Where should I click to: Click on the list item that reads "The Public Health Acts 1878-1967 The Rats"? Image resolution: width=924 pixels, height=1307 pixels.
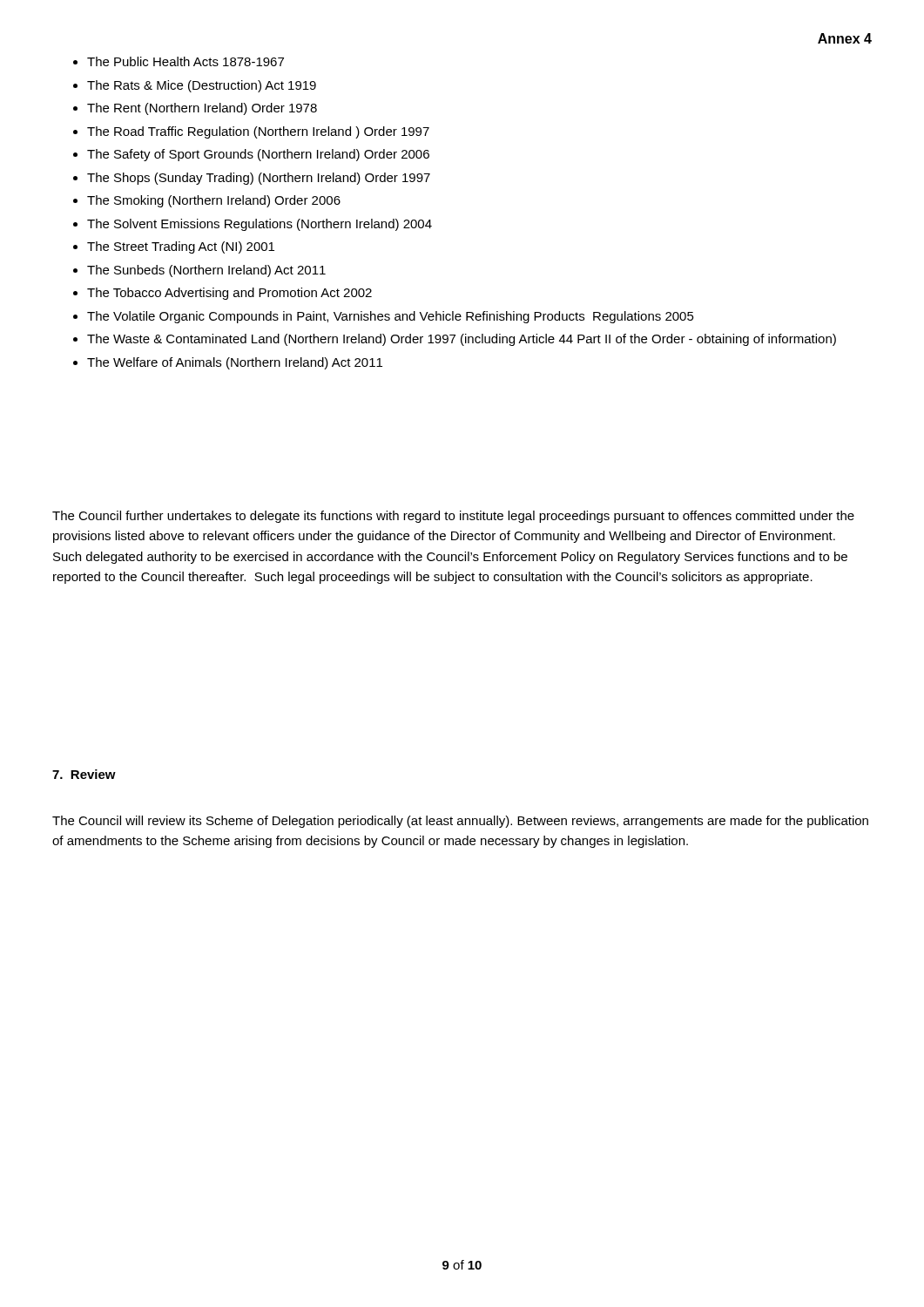click(x=179, y=61)
